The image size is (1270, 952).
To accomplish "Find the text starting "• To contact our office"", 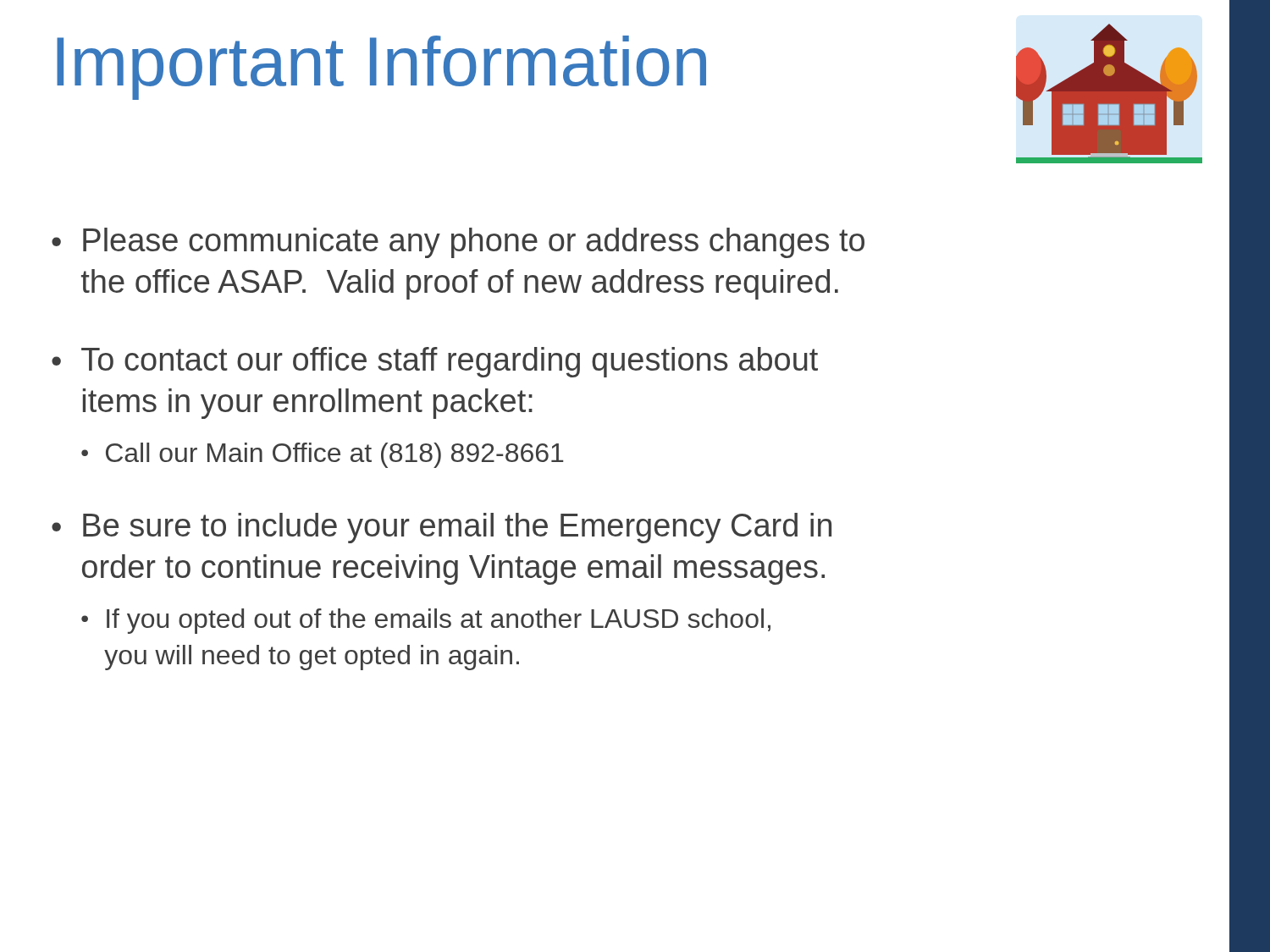I will pos(434,410).
